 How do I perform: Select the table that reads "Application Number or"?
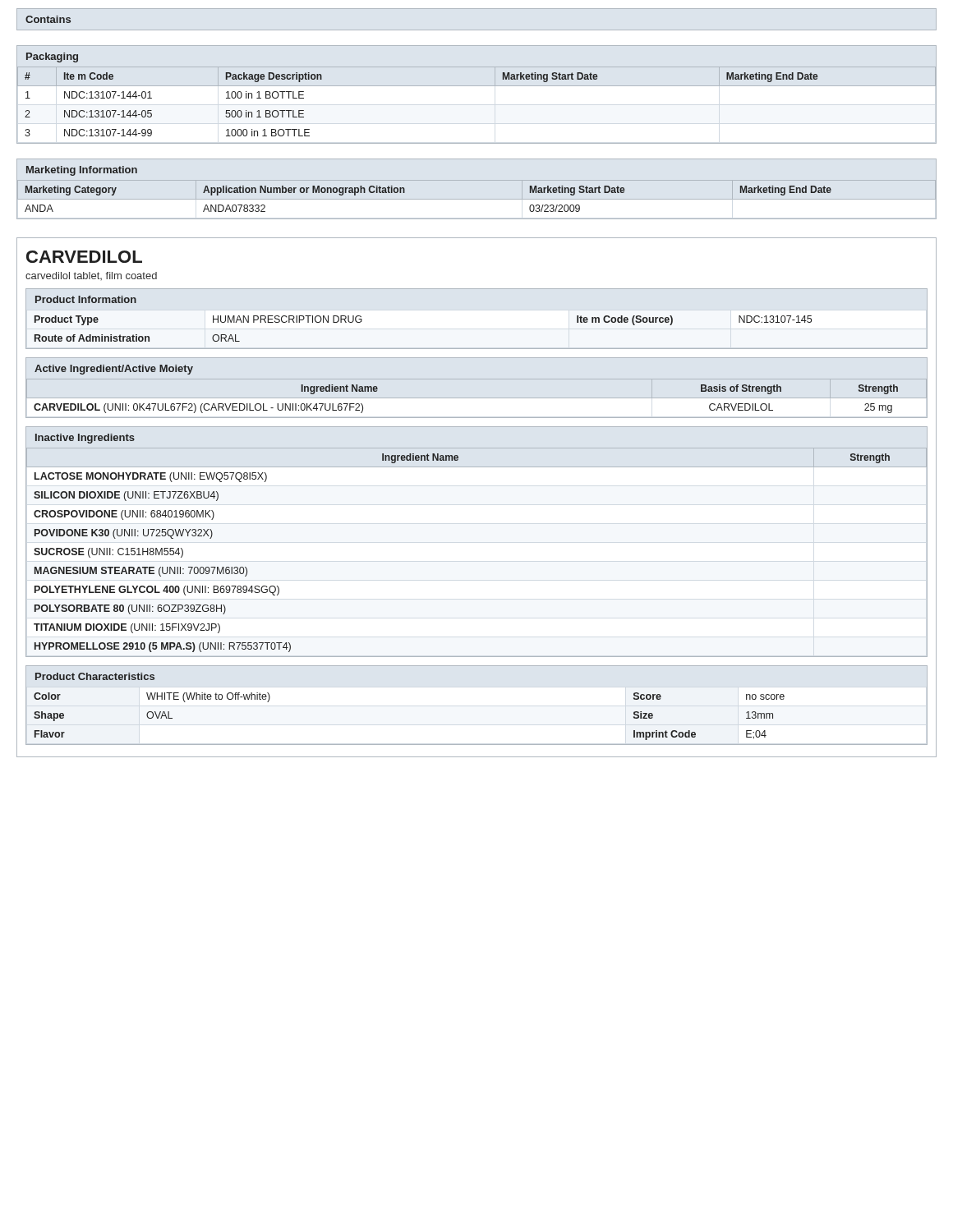(x=476, y=189)
